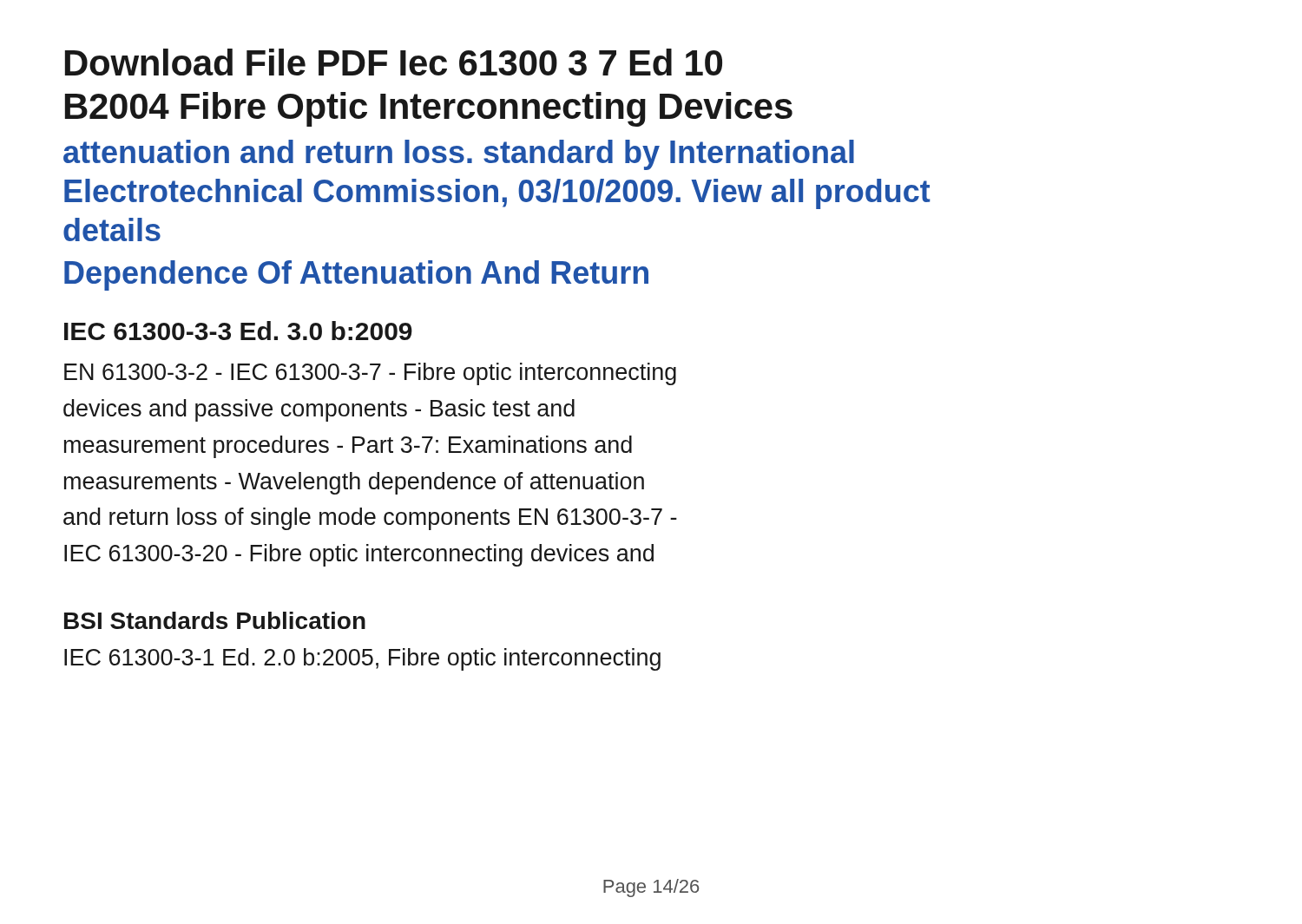Point to the text starting "attenuation and return loss. standard by International Electrotechnical"
Viewport: 1302px width, 924px height.
point(651,191)
